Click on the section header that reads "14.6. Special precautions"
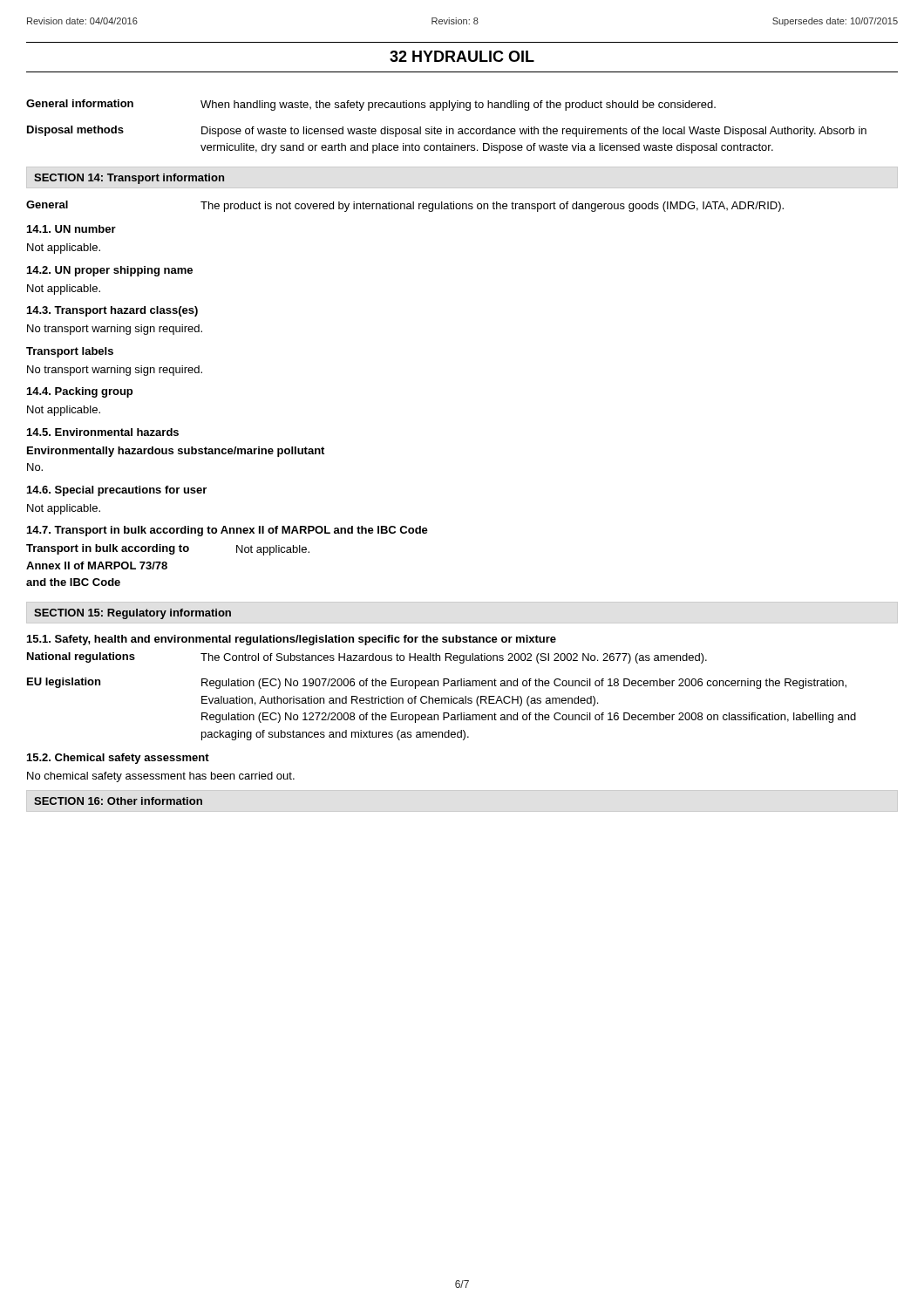Image resolution: width=924 pixels, height=1308 pixels. pos(117,489)
